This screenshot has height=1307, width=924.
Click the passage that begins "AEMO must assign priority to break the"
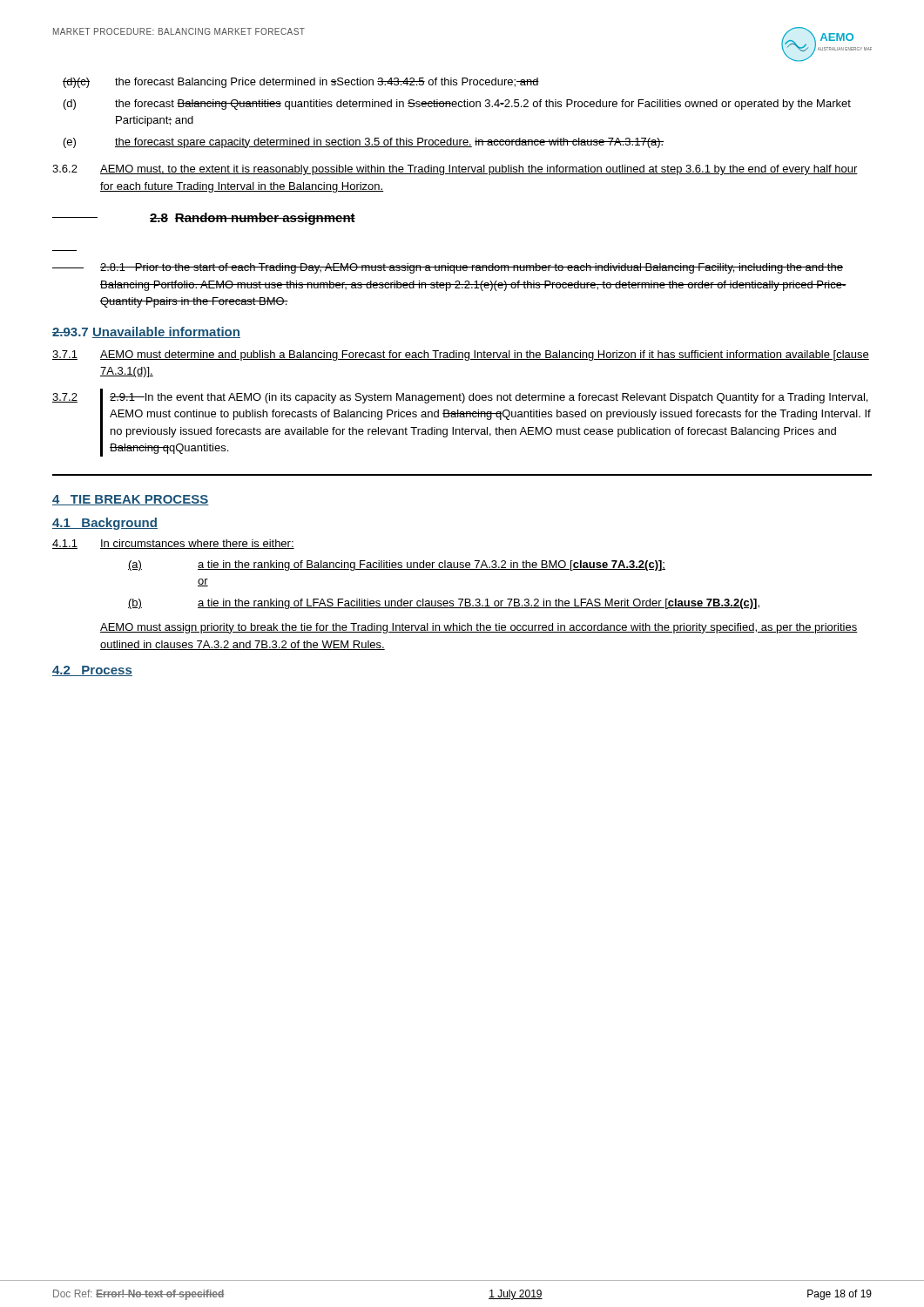462,636
